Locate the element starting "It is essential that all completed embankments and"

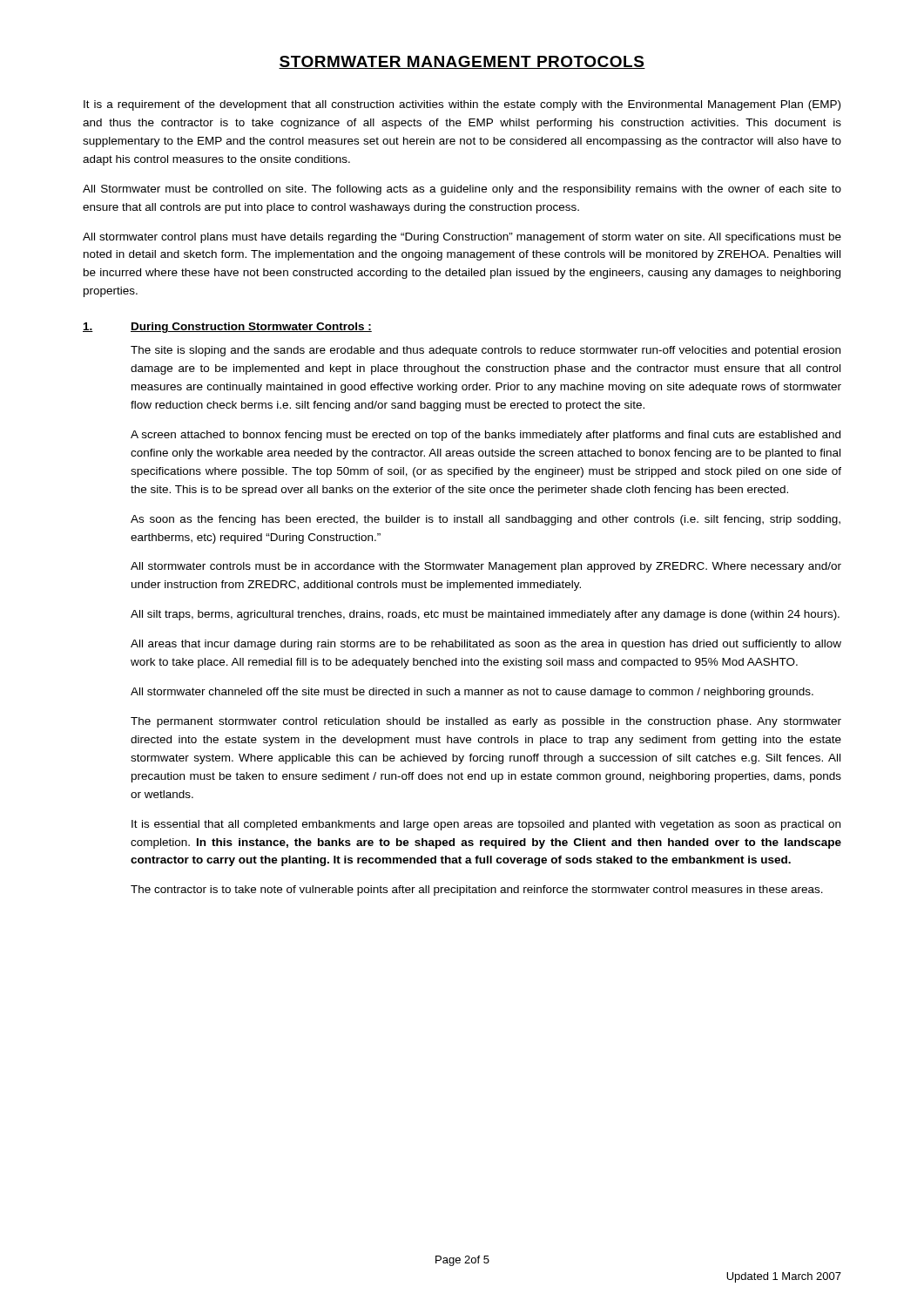pyautogui.click(x=486, y=842)
